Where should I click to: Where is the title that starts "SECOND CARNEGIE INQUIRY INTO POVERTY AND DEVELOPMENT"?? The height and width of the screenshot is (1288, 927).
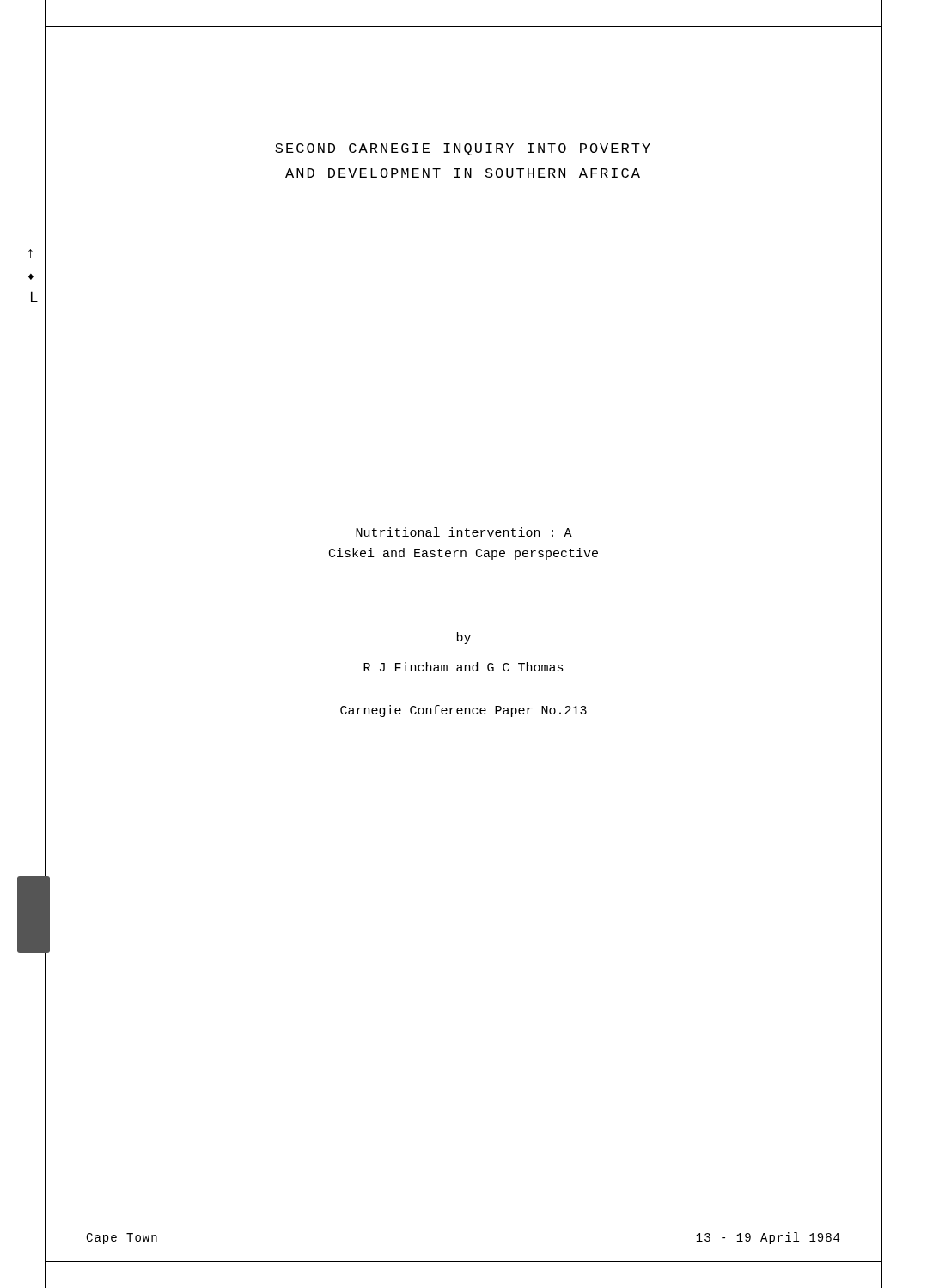click(463, 161)
